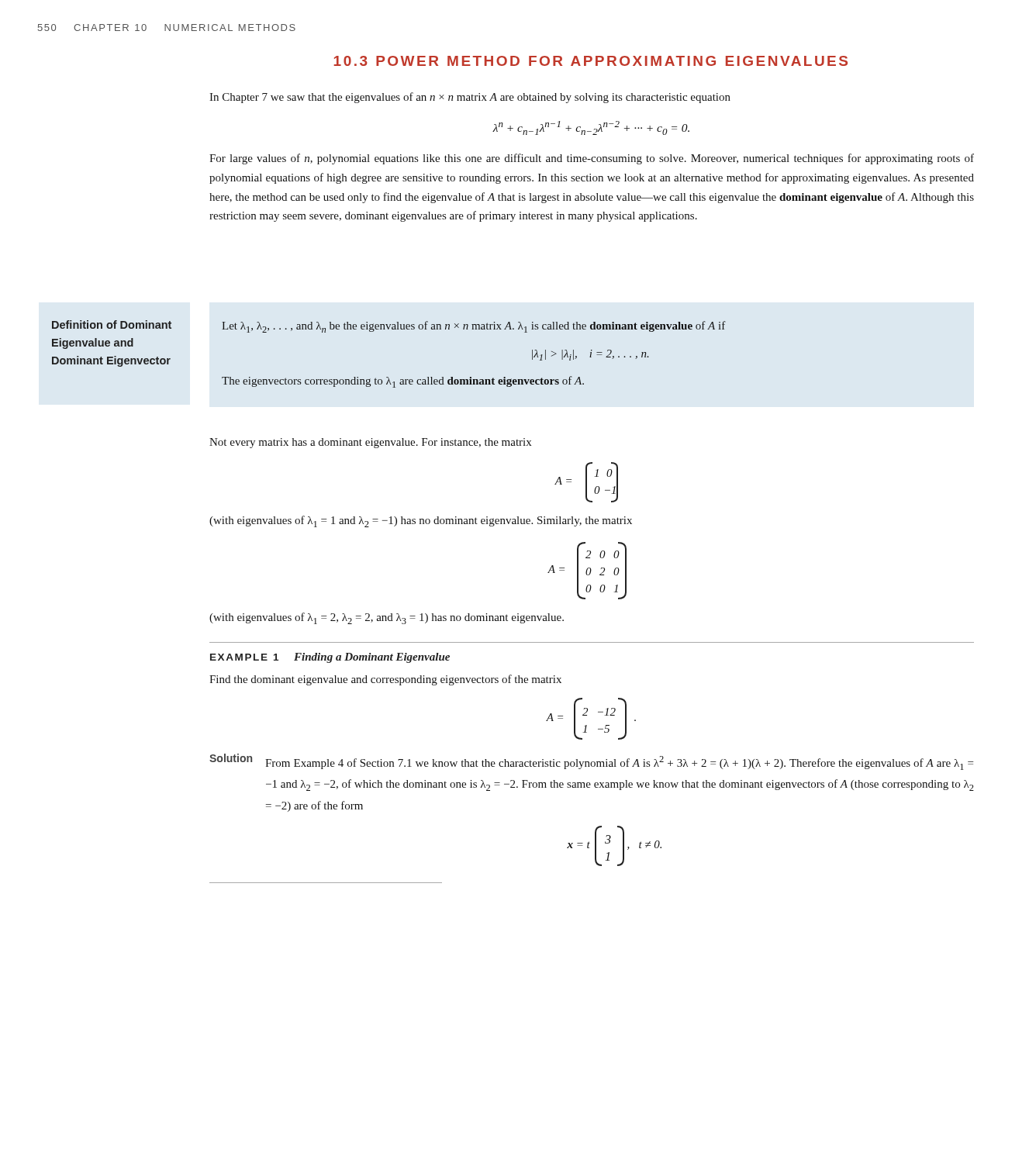Click on the element starting "In Chapter 7 we saw that the"
The image size is (1036, 1163).
[470, 97]
